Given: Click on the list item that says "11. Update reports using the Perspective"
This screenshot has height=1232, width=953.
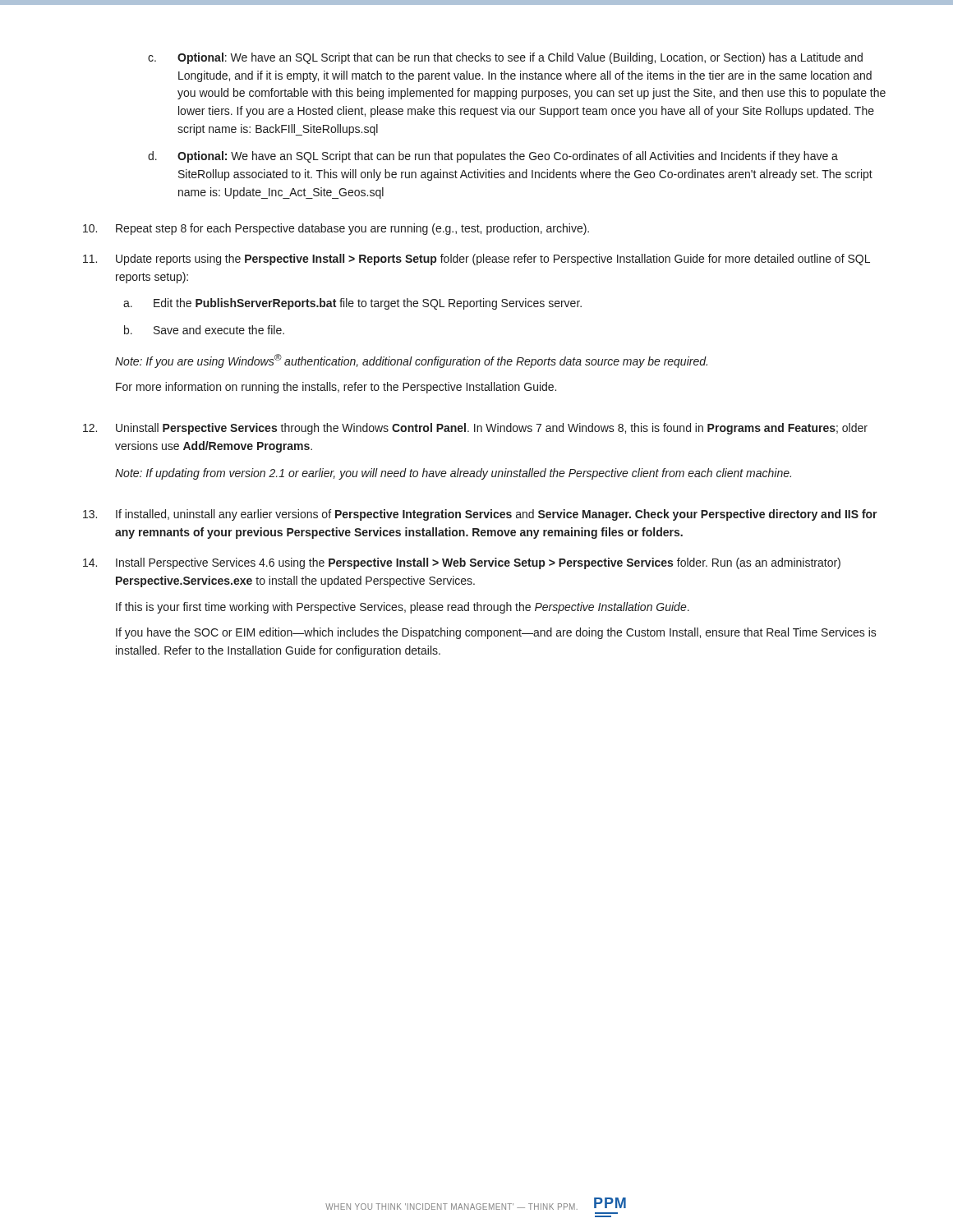Looking at the screenshot, I should 476,260.
